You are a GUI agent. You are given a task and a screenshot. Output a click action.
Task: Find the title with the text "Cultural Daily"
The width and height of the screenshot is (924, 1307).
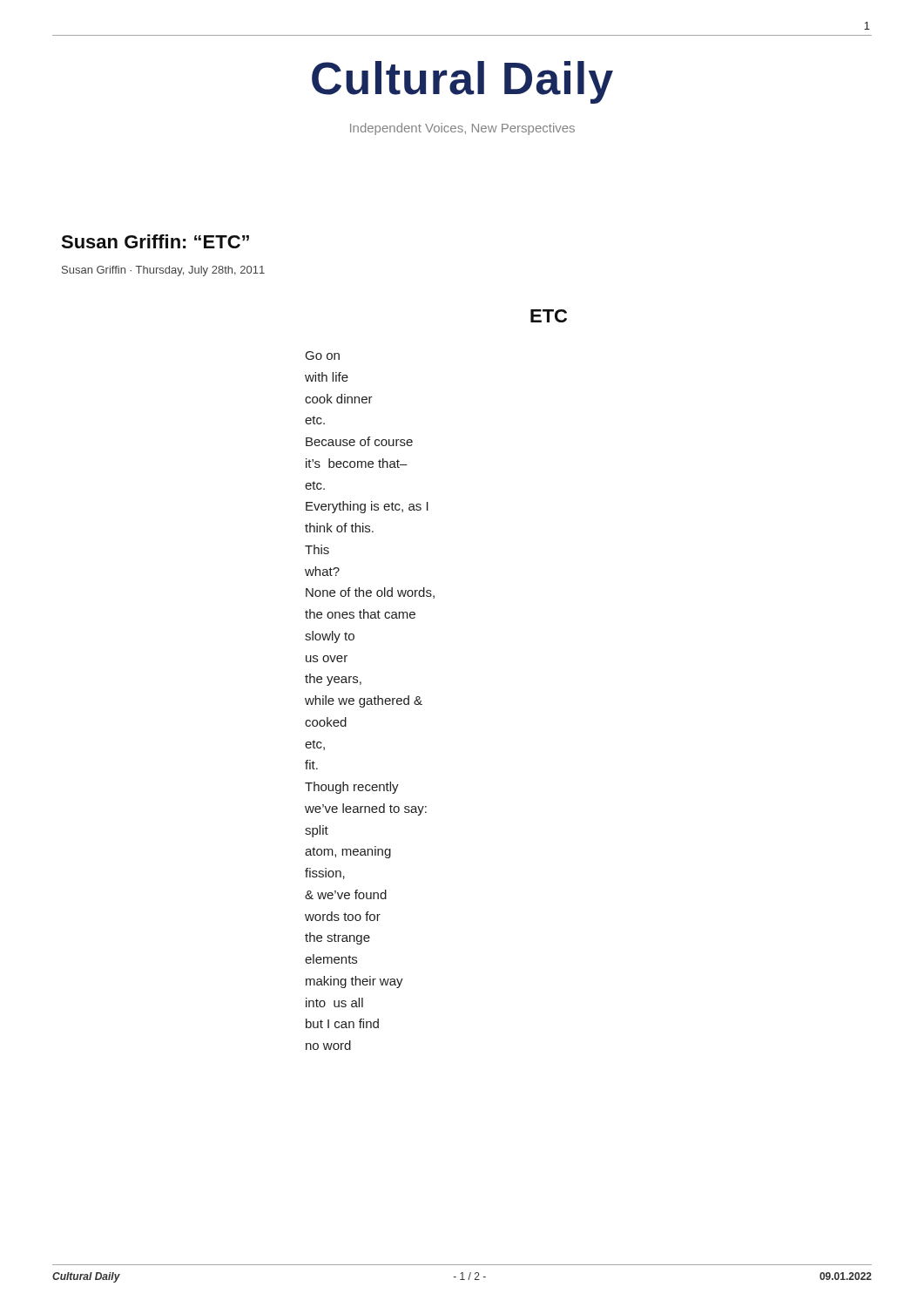pyautogui.click(x=462, y=78)
